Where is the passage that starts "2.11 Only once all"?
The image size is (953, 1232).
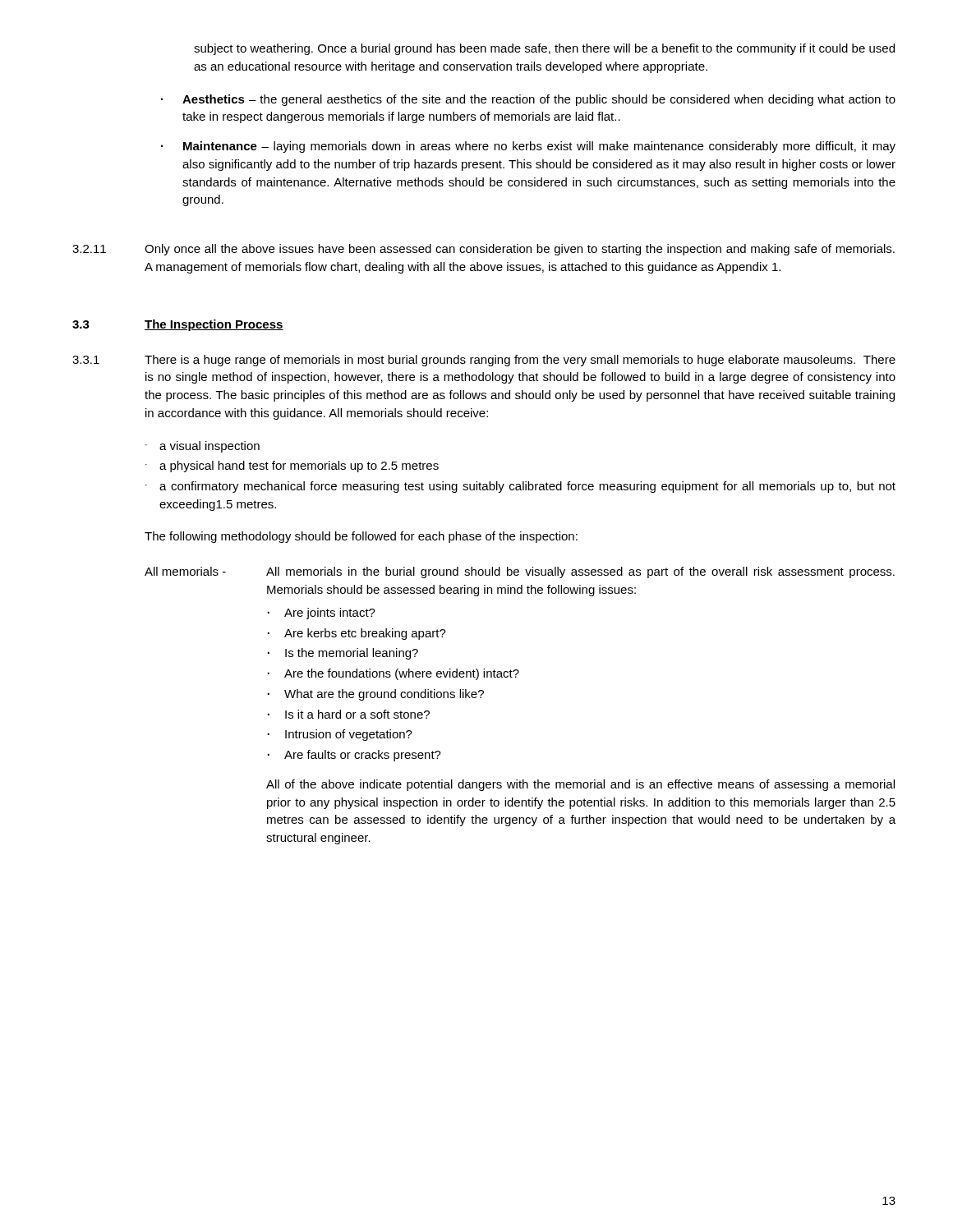tap(484, 258)
